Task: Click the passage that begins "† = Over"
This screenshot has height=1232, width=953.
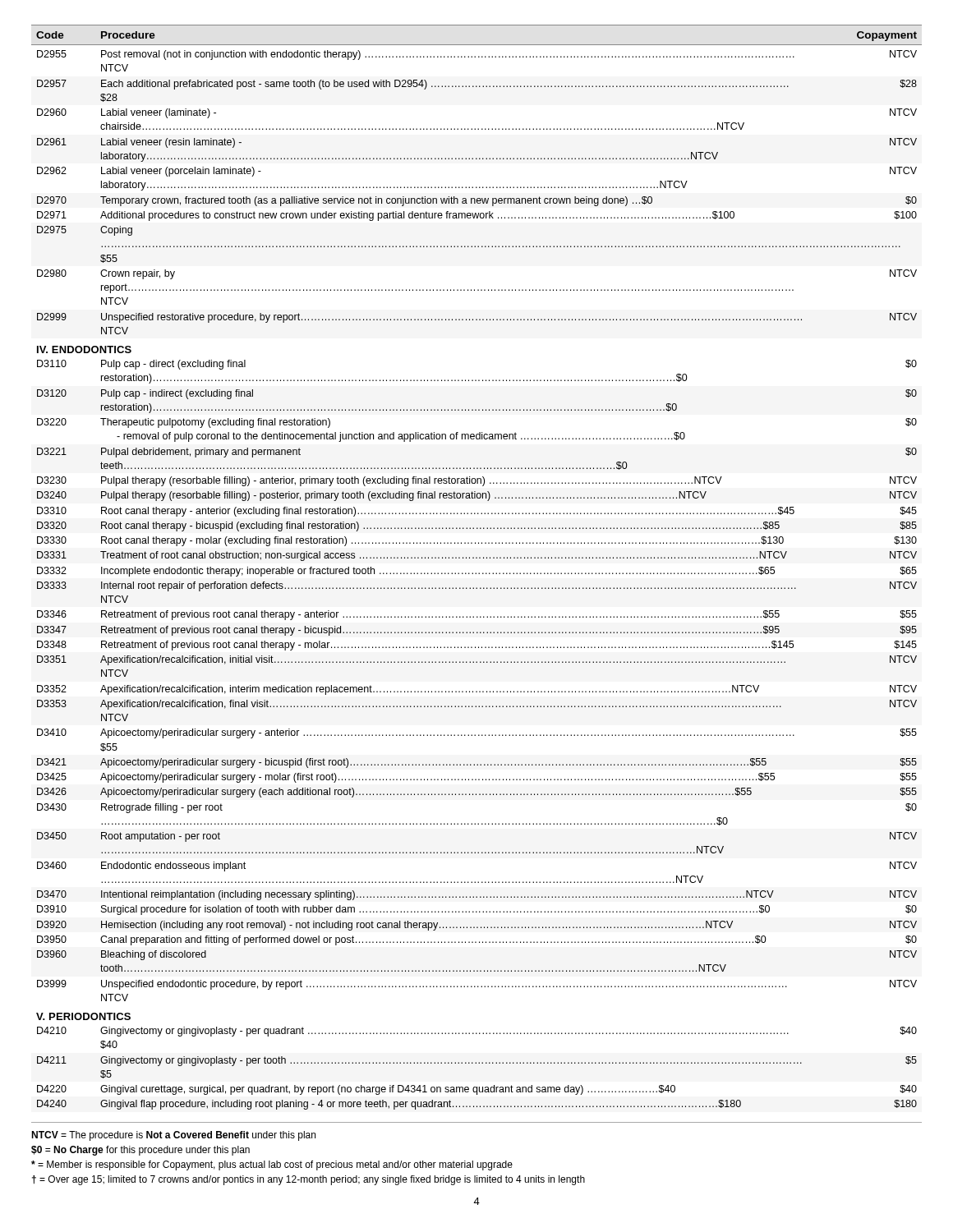Action: (308, 1179)
